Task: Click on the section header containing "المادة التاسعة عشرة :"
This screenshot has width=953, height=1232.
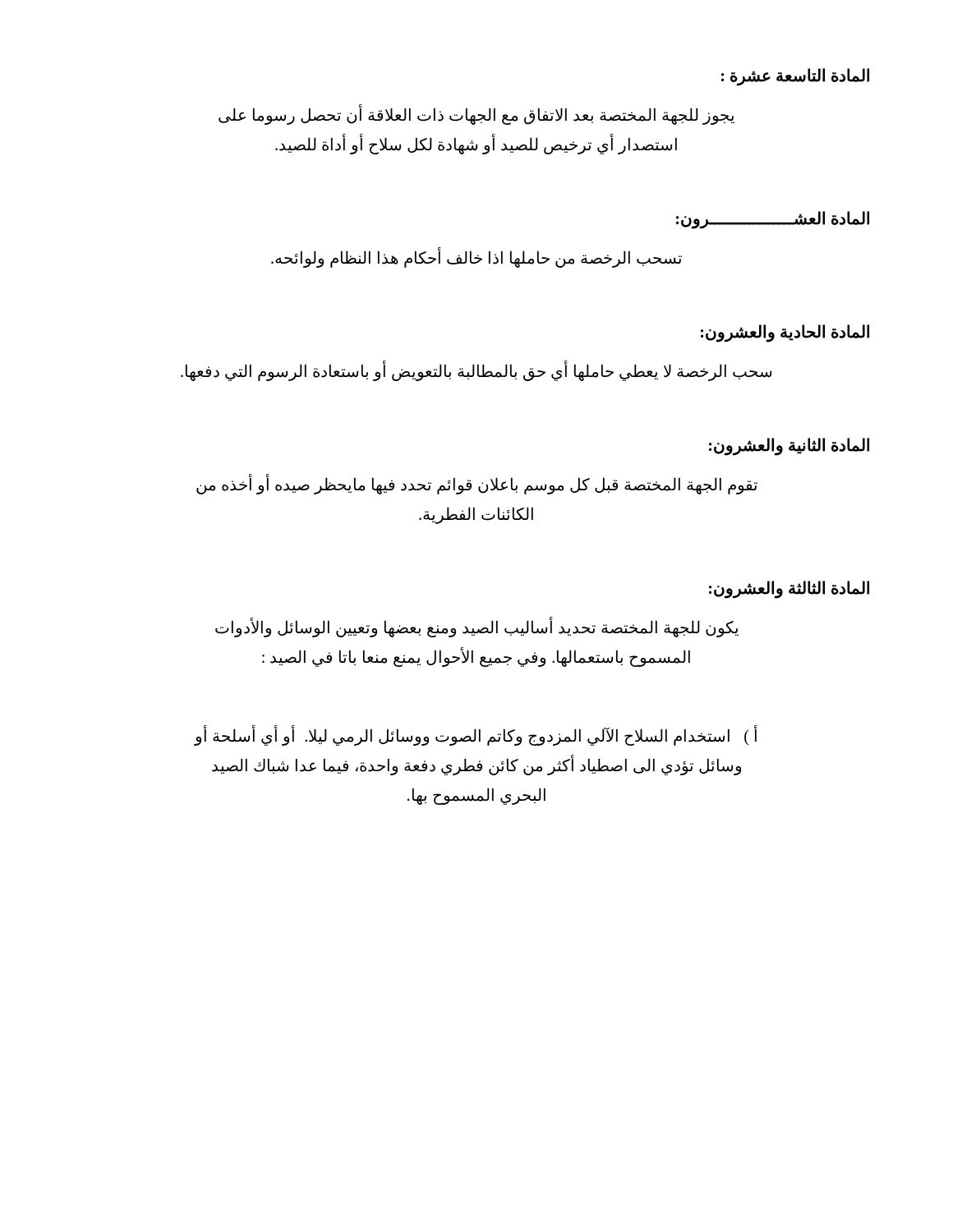Action: click(795, 76)
